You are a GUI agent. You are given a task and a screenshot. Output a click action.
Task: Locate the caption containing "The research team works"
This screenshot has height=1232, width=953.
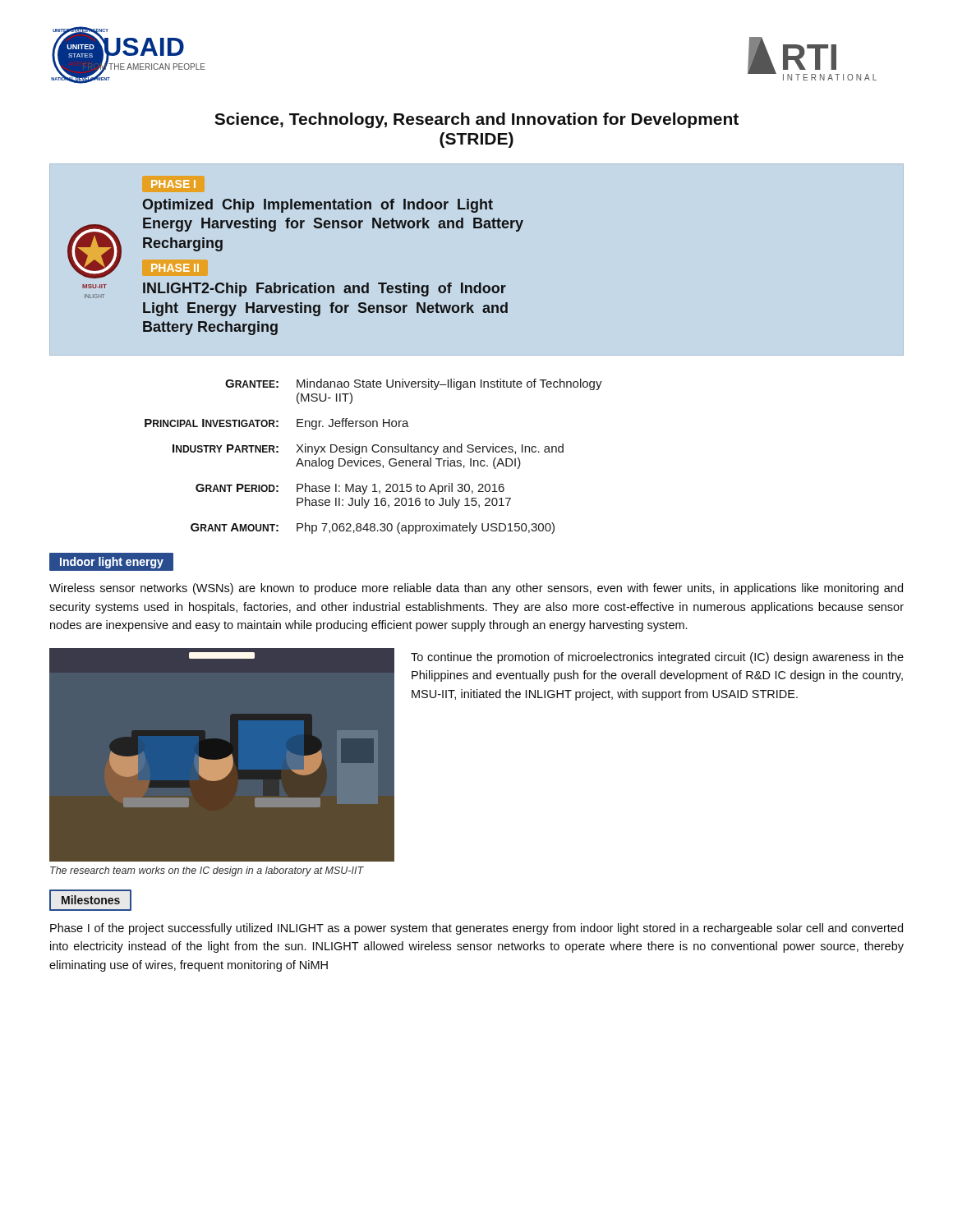click(x=206, y=870)
